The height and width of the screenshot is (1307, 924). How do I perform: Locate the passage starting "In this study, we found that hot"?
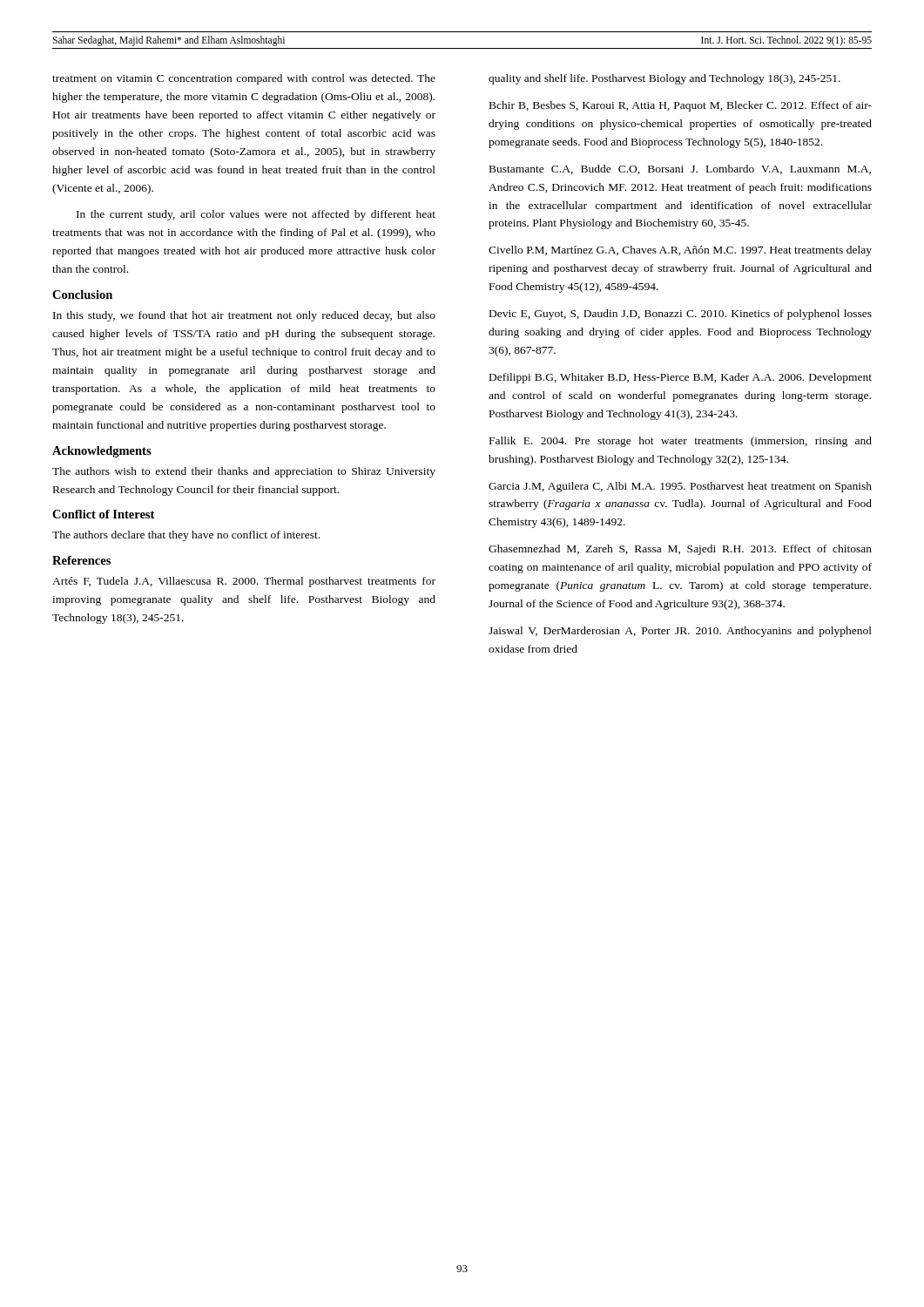click(244, 371)
